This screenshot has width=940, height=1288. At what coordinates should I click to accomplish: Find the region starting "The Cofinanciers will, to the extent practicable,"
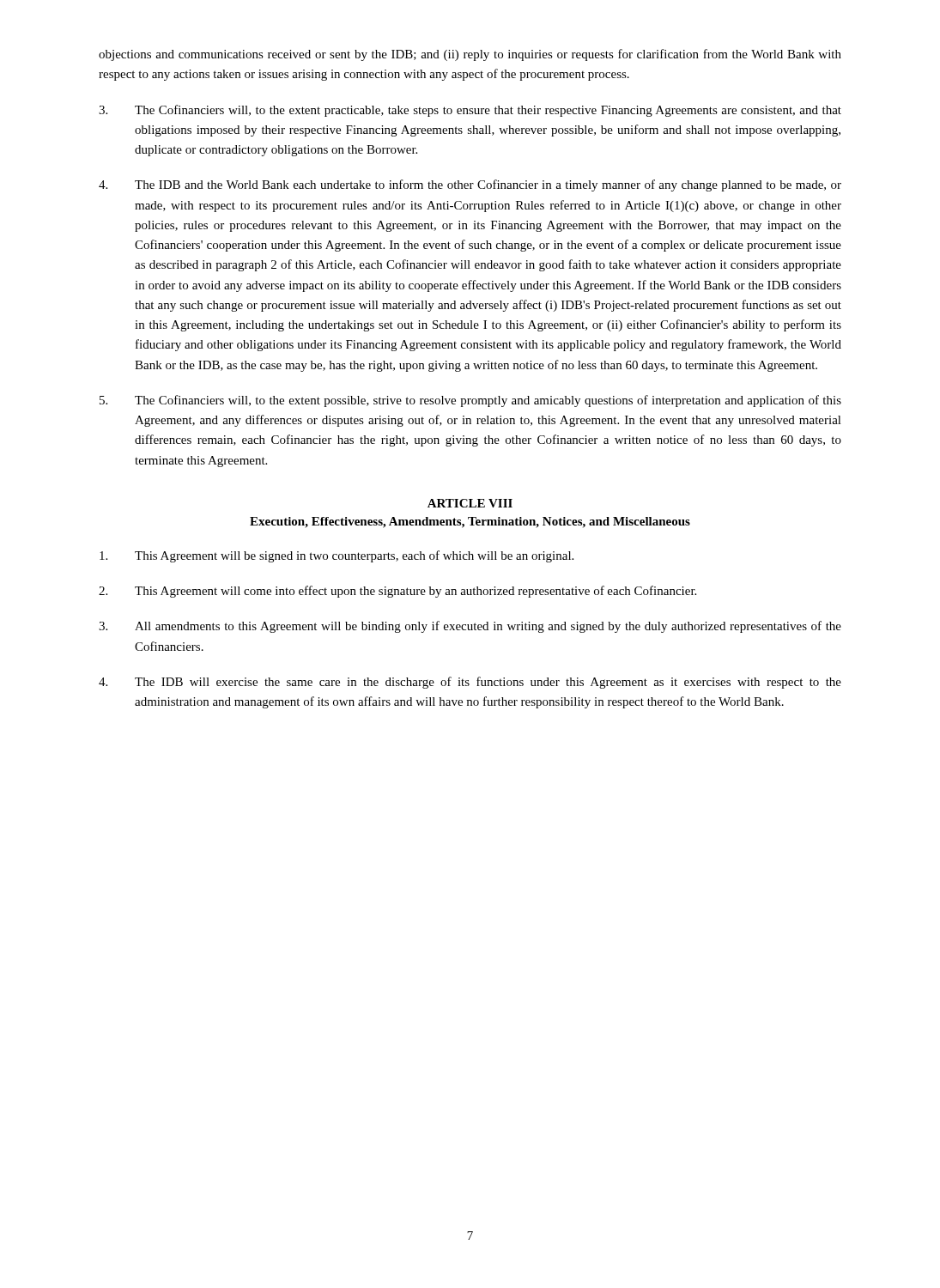click(470, 130)
